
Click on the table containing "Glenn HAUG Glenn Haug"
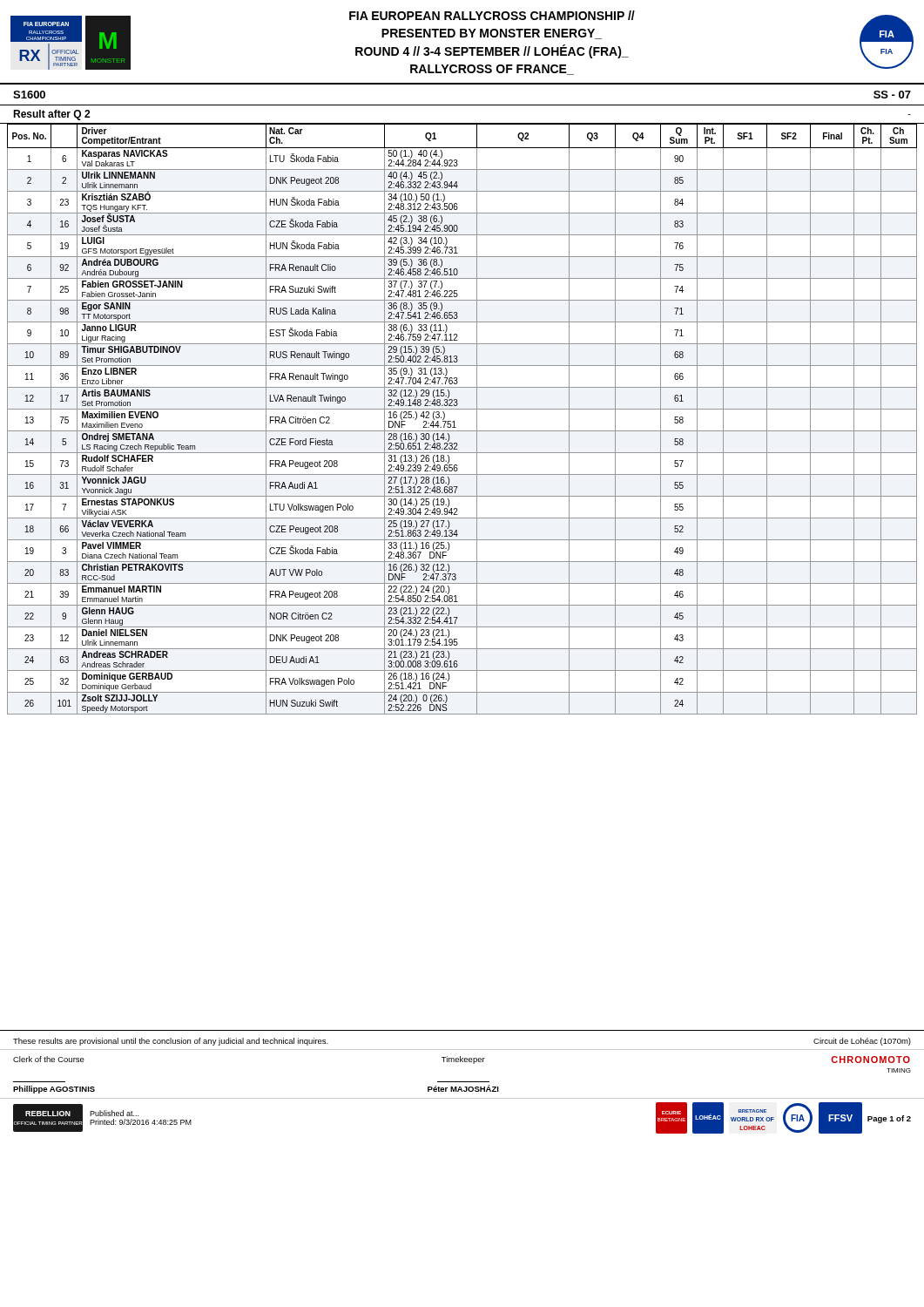click(462, 419)
